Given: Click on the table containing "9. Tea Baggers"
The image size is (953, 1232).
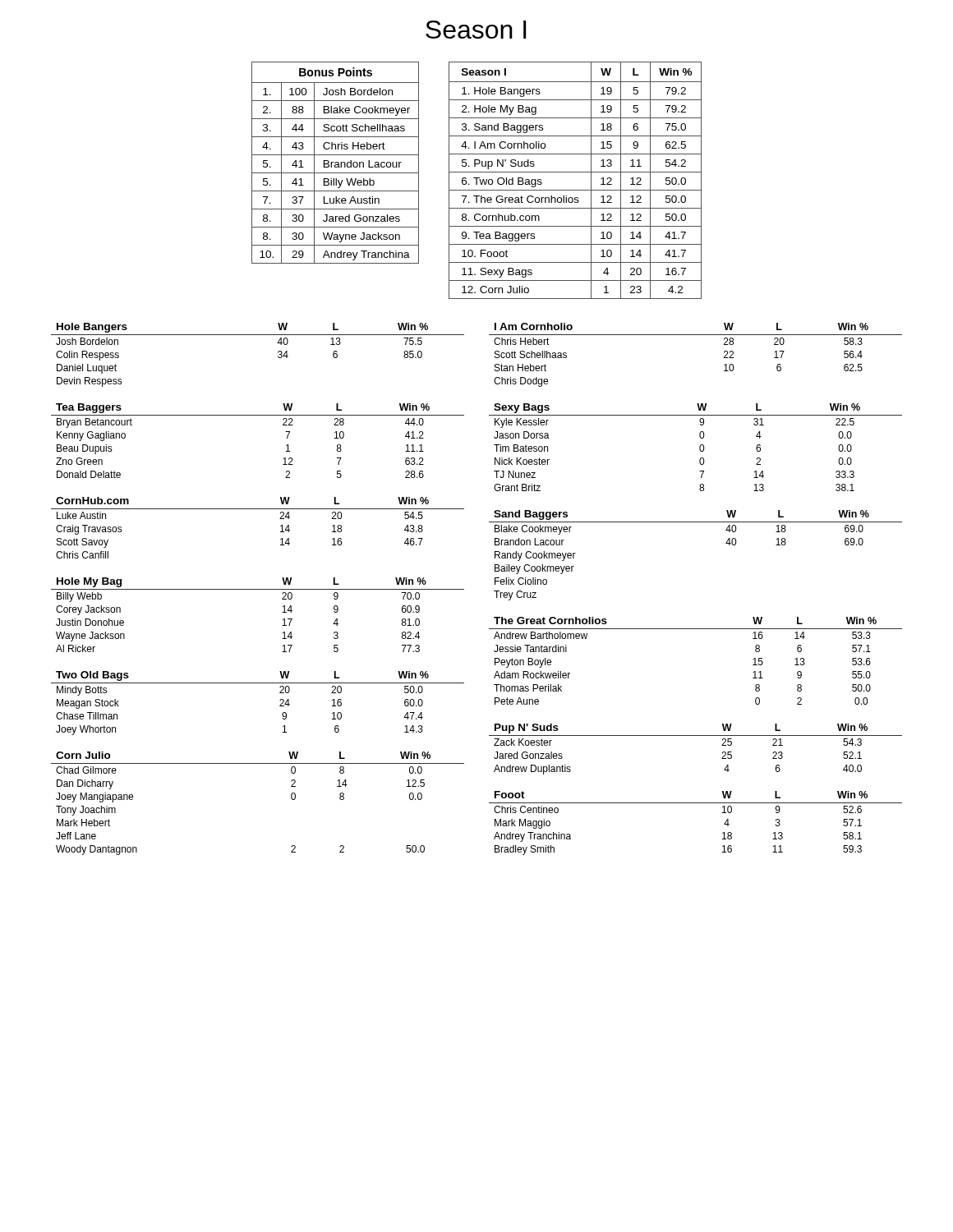Looking at the screenshot, I should click(575, 180).
